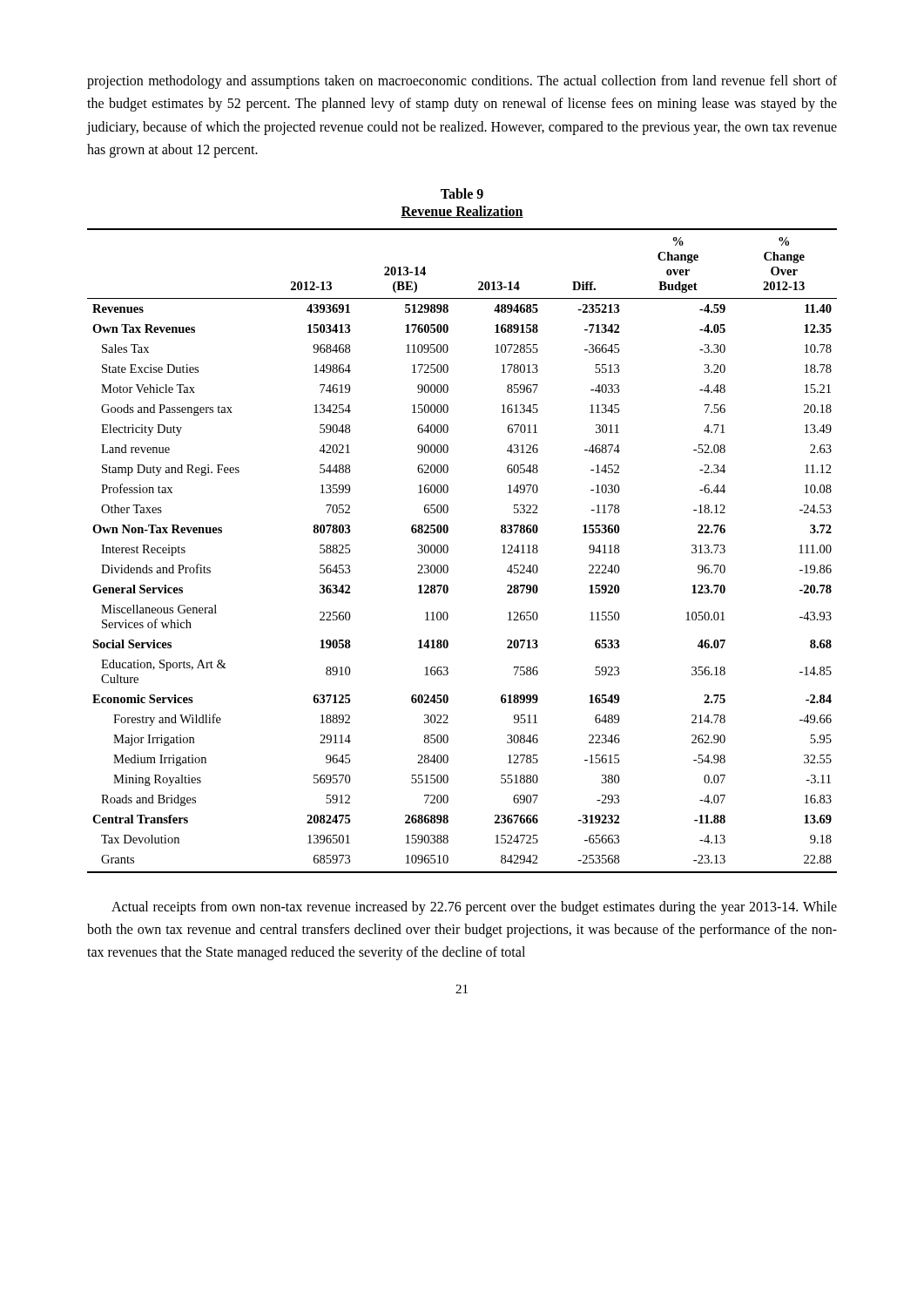Select the table that reads "Tax Devolution"

tap(462, 550)
